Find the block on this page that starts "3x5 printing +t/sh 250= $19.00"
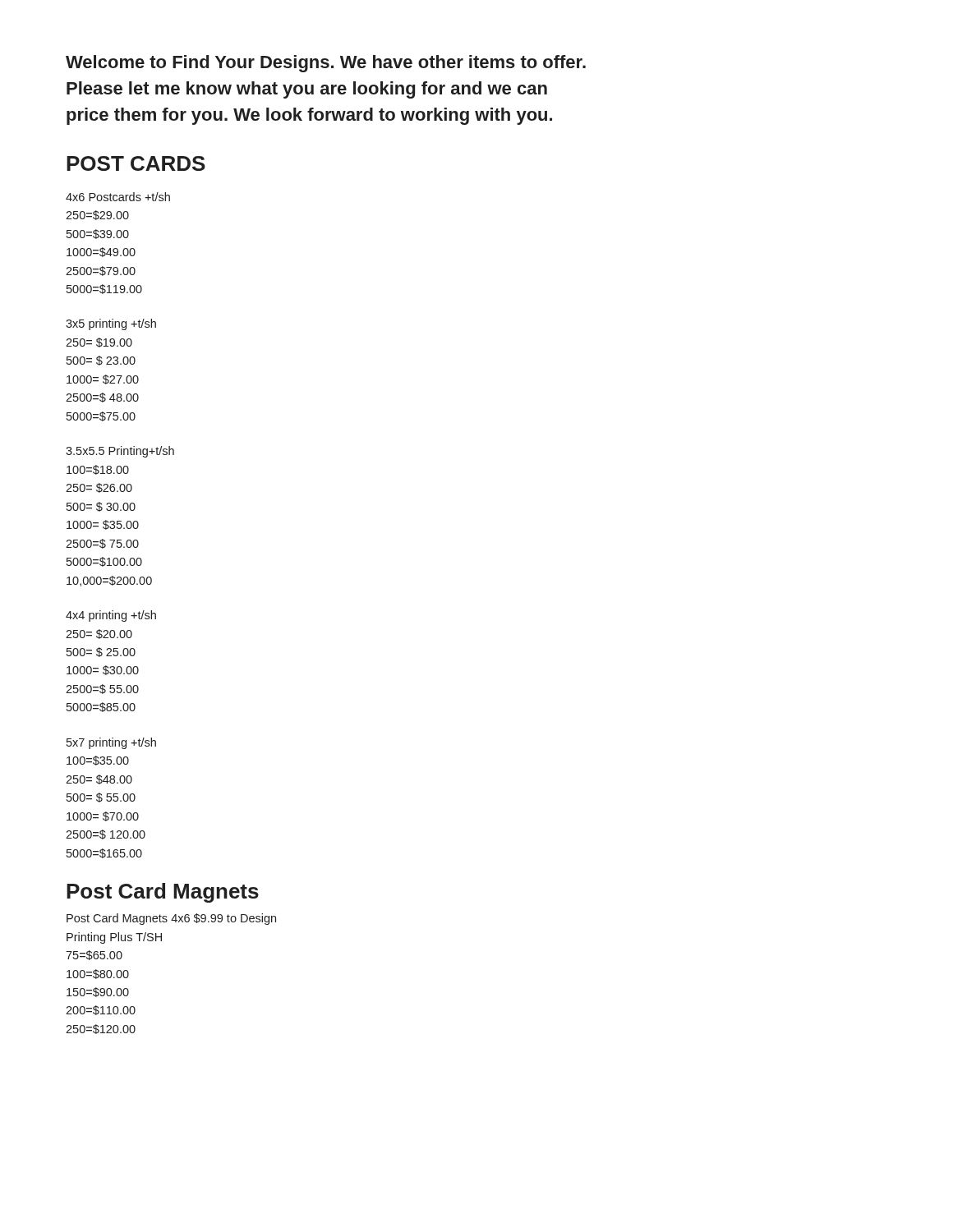The width and height of the screenshot is (953, 1232). click(x=111, y=370)
